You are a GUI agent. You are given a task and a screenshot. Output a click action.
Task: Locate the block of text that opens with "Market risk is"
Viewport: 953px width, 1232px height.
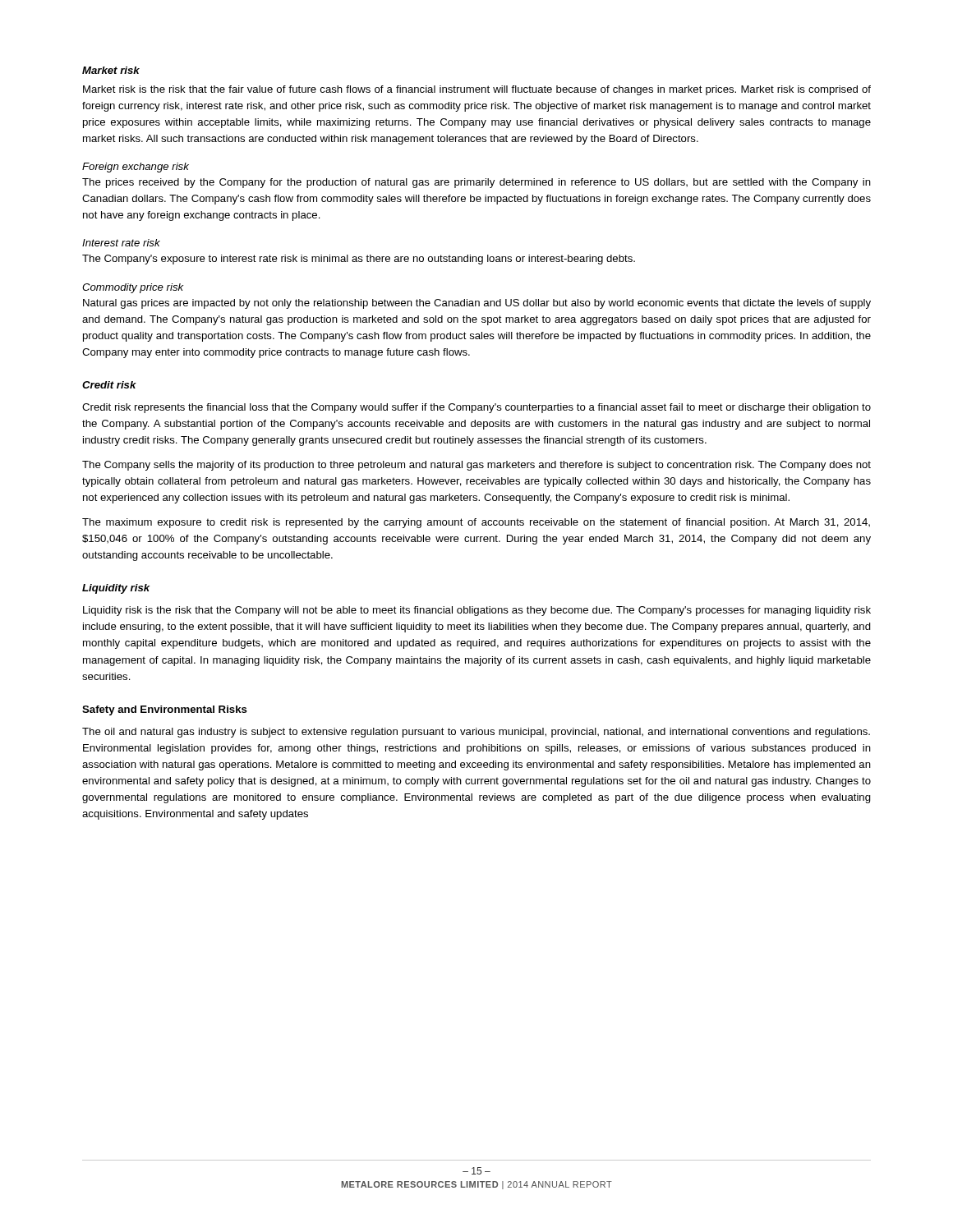point(476,114)
